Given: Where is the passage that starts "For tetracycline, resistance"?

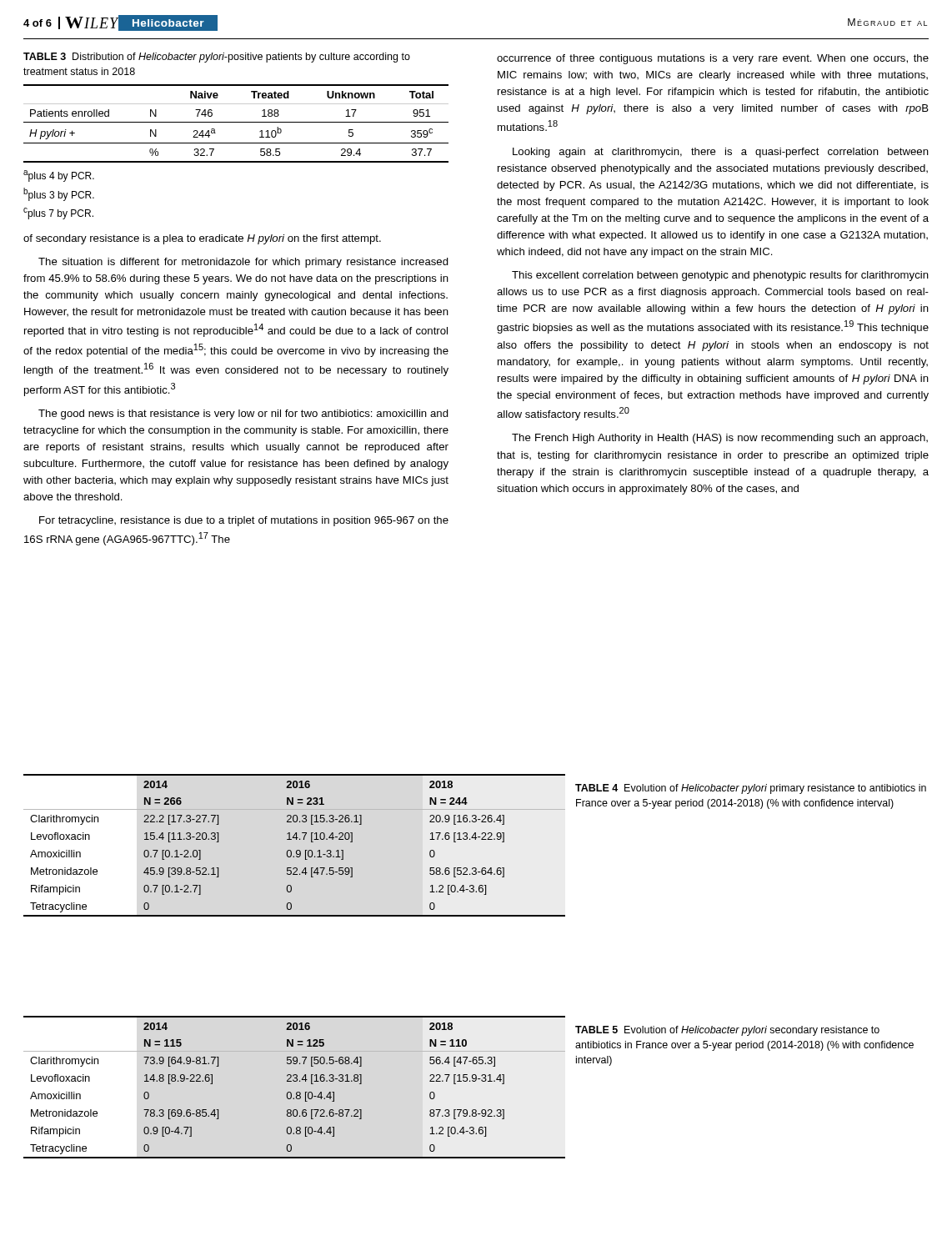Looking at the screenshot, I should click(236, 530).
